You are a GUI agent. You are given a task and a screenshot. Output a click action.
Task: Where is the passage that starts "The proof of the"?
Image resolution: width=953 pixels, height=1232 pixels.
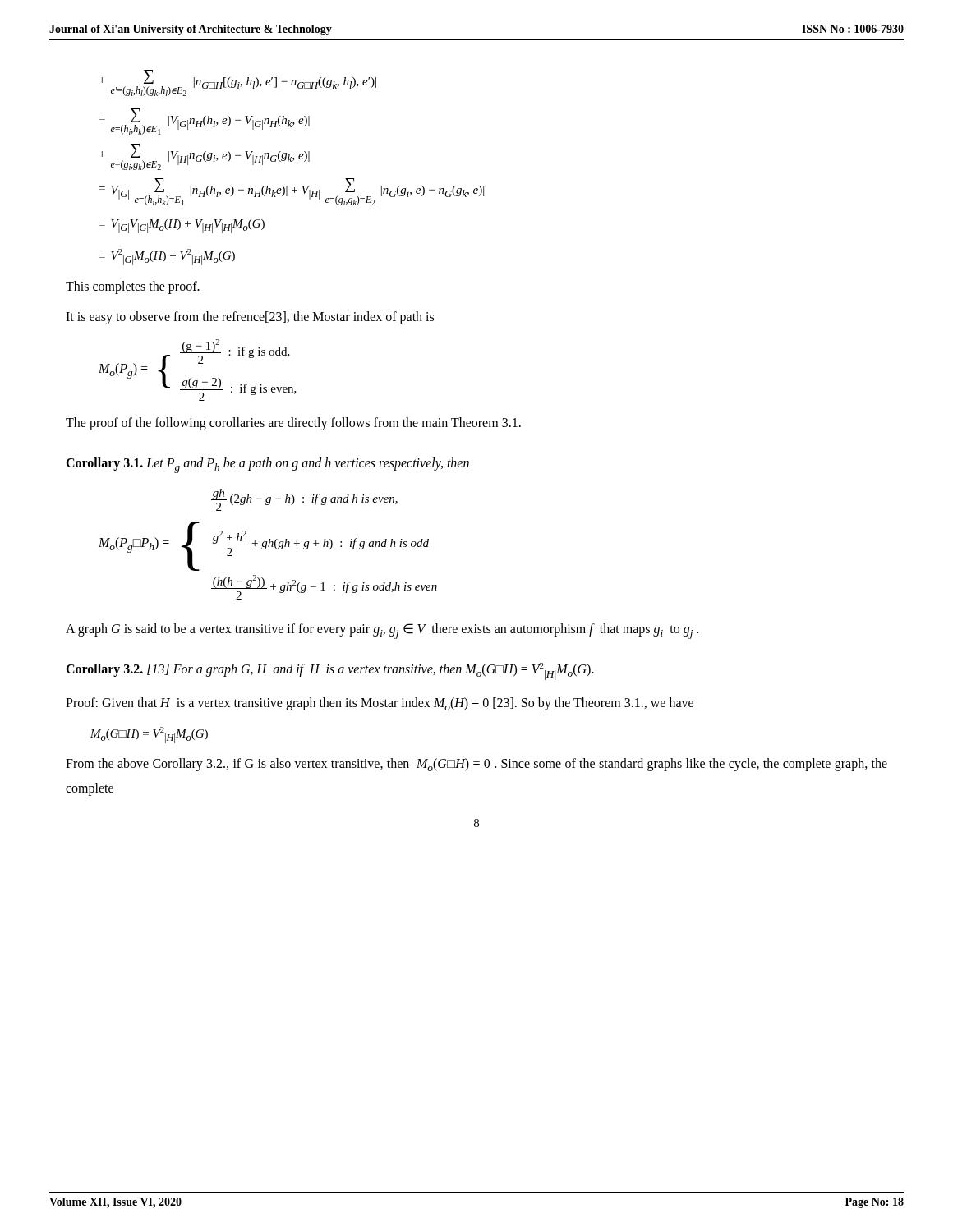[294, 423]
